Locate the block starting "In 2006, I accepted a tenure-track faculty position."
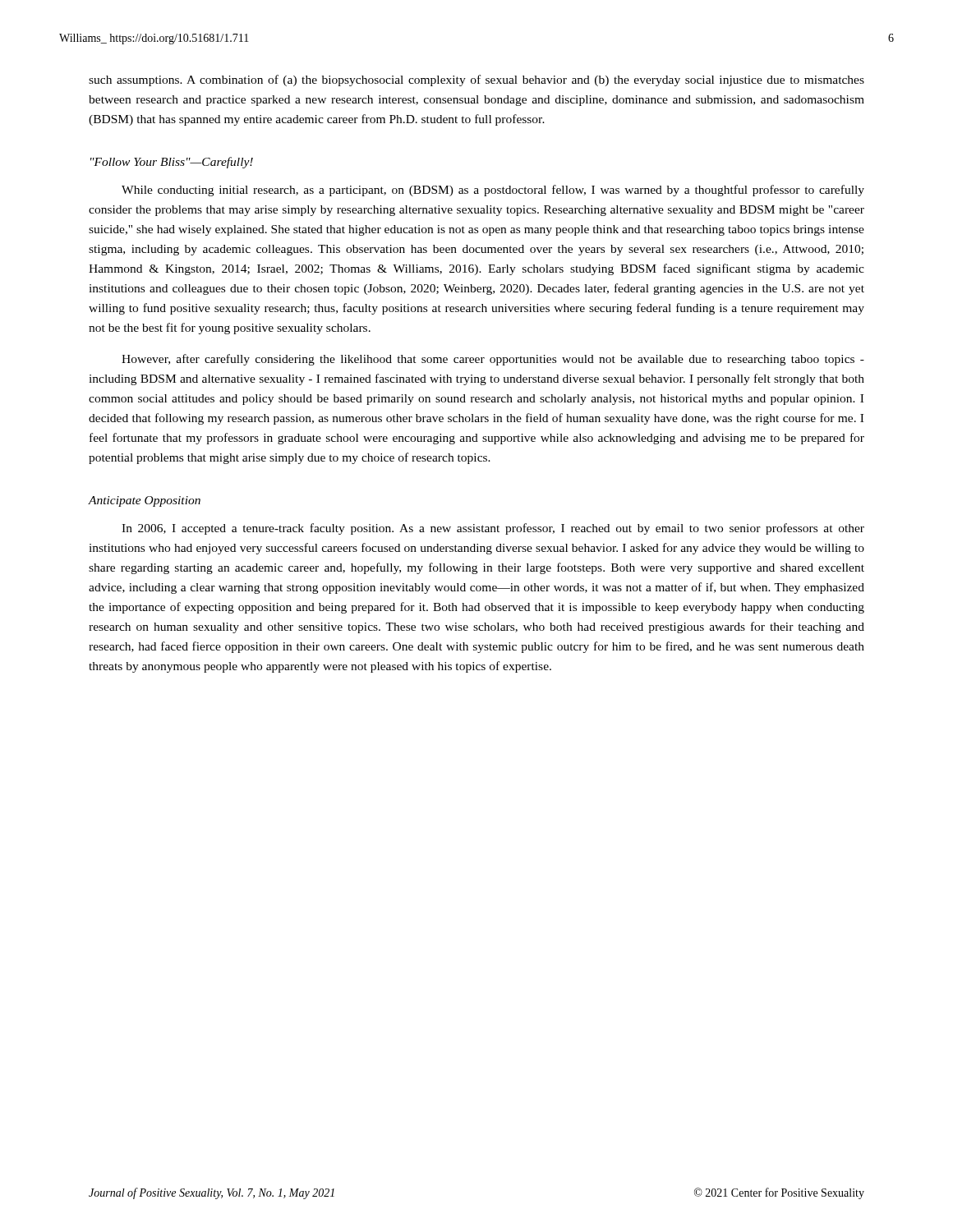953x1232 pixels. (x=476, y=597)
